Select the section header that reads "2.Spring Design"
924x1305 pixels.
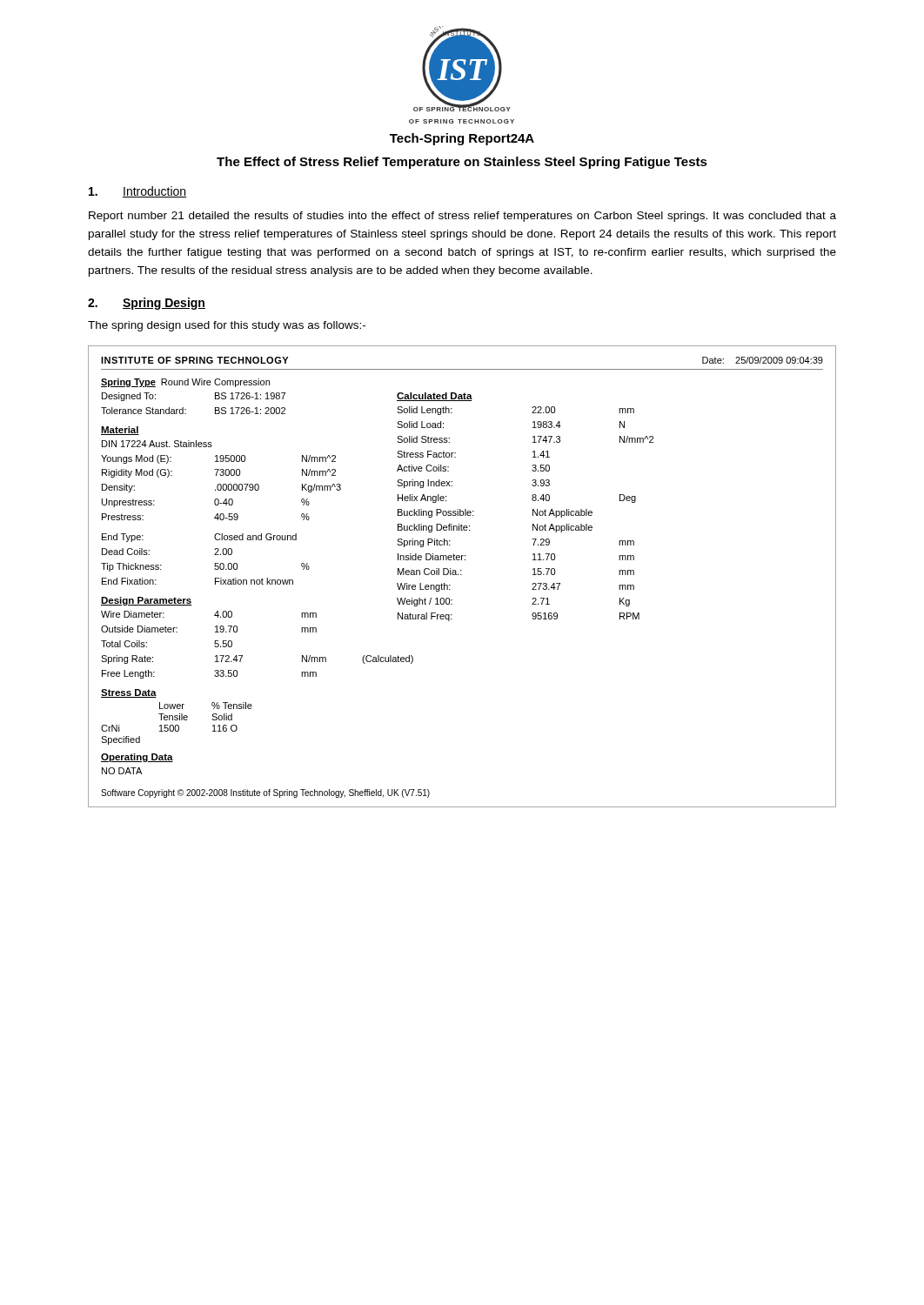(147, 302)
